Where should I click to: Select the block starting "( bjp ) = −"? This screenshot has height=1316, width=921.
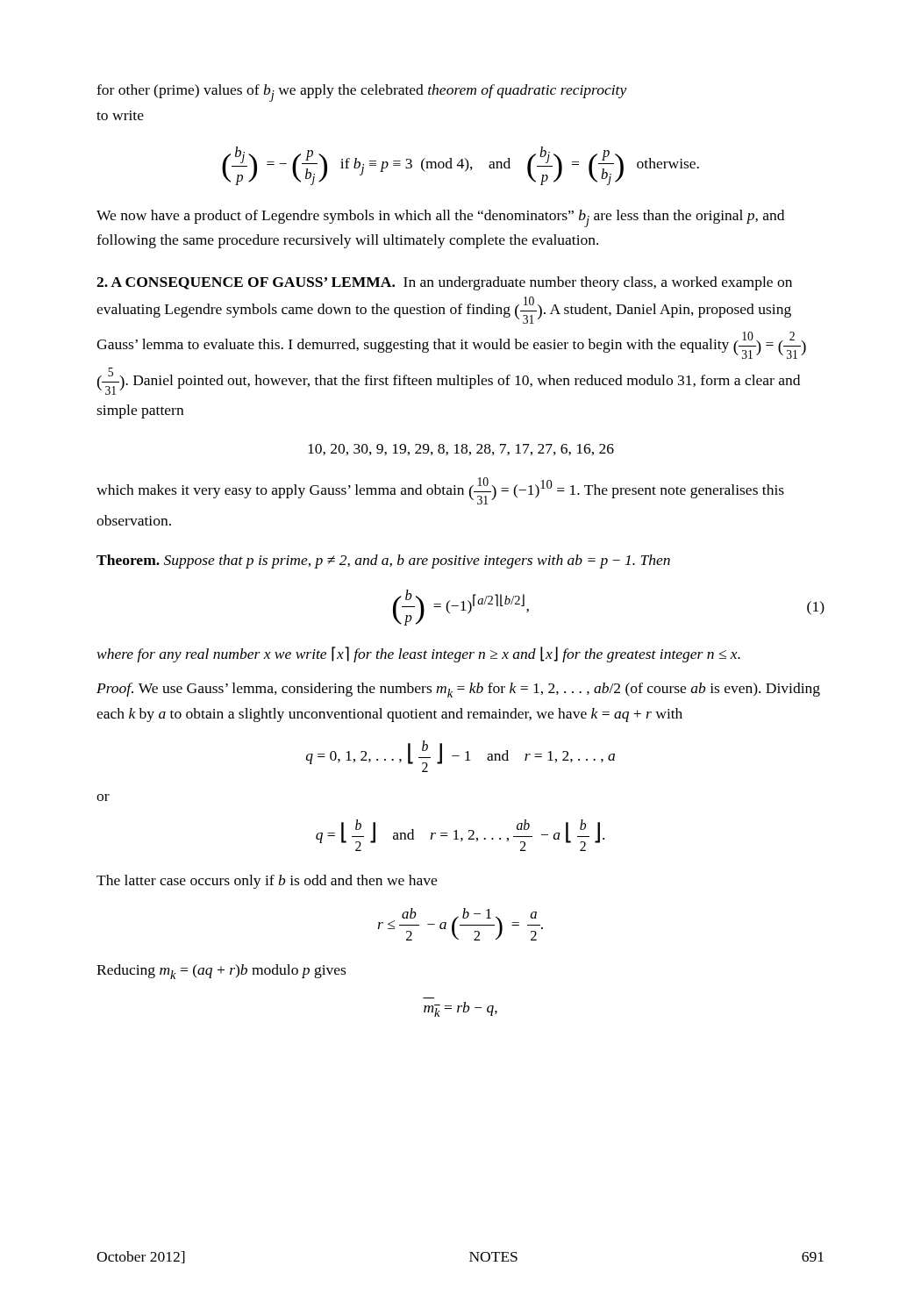pyautogui.click(x=460, y=165)
